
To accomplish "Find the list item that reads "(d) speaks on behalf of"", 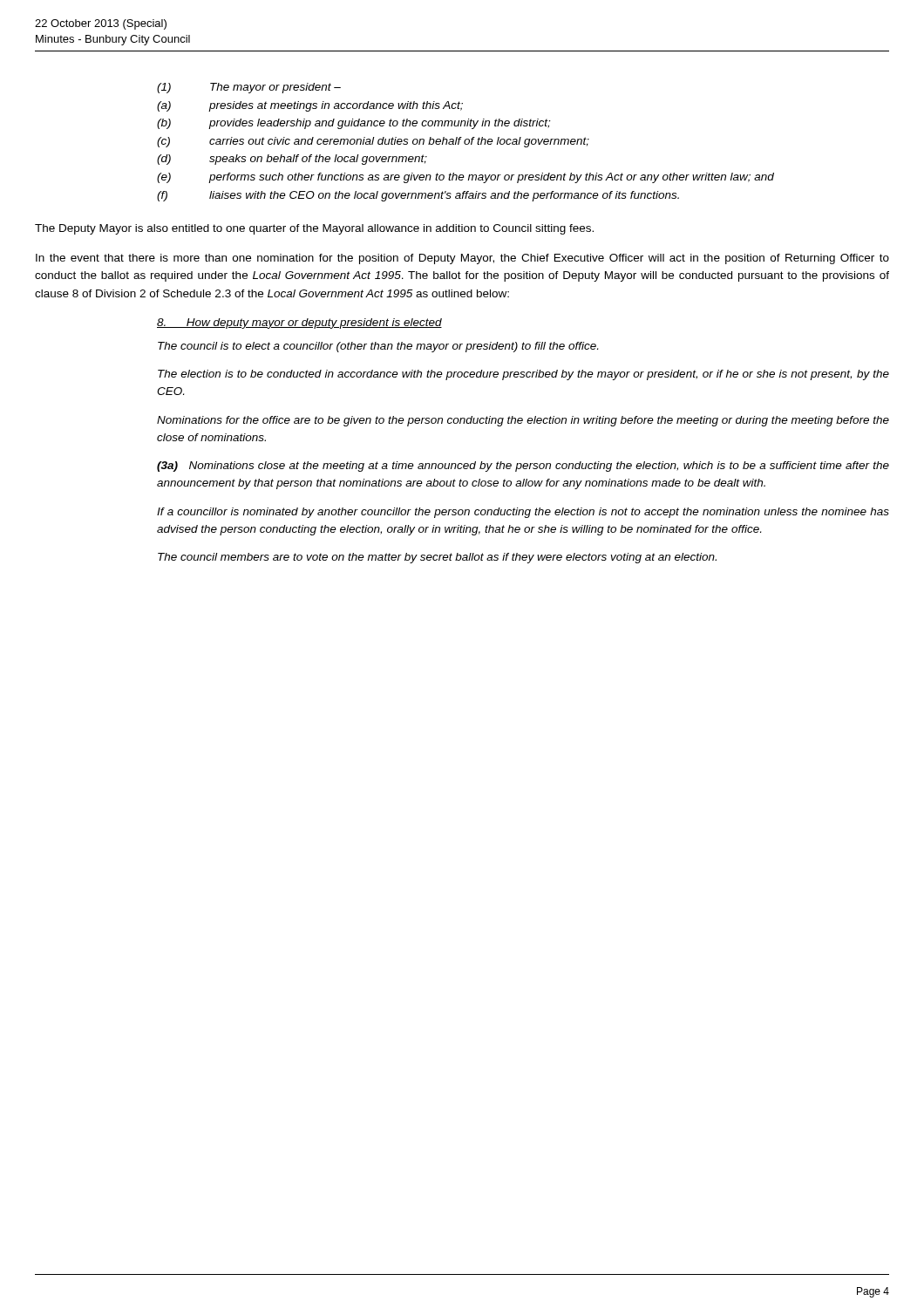I will (x=292, y=160).
